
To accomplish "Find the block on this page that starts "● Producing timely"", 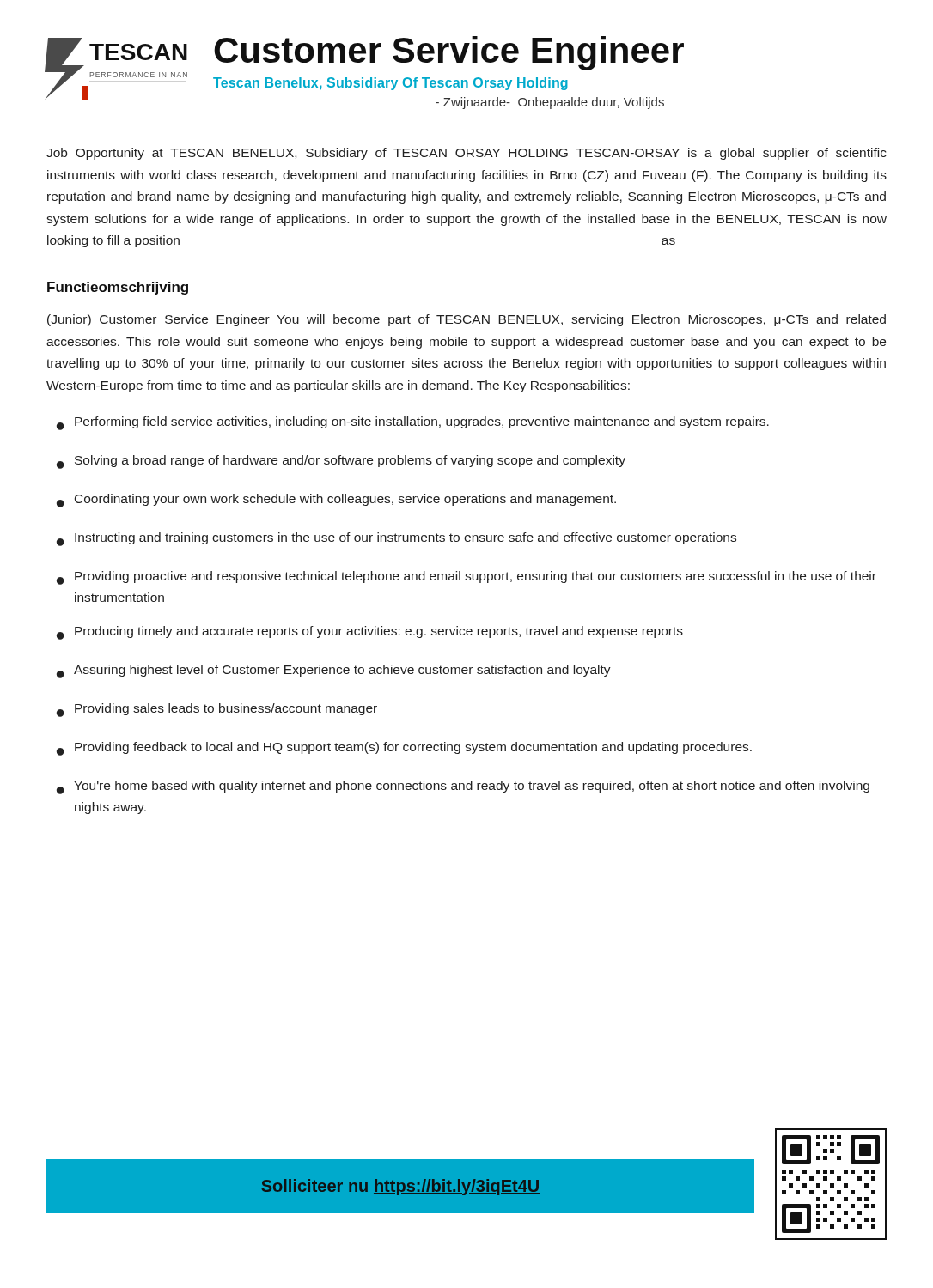I will point(466,634).
